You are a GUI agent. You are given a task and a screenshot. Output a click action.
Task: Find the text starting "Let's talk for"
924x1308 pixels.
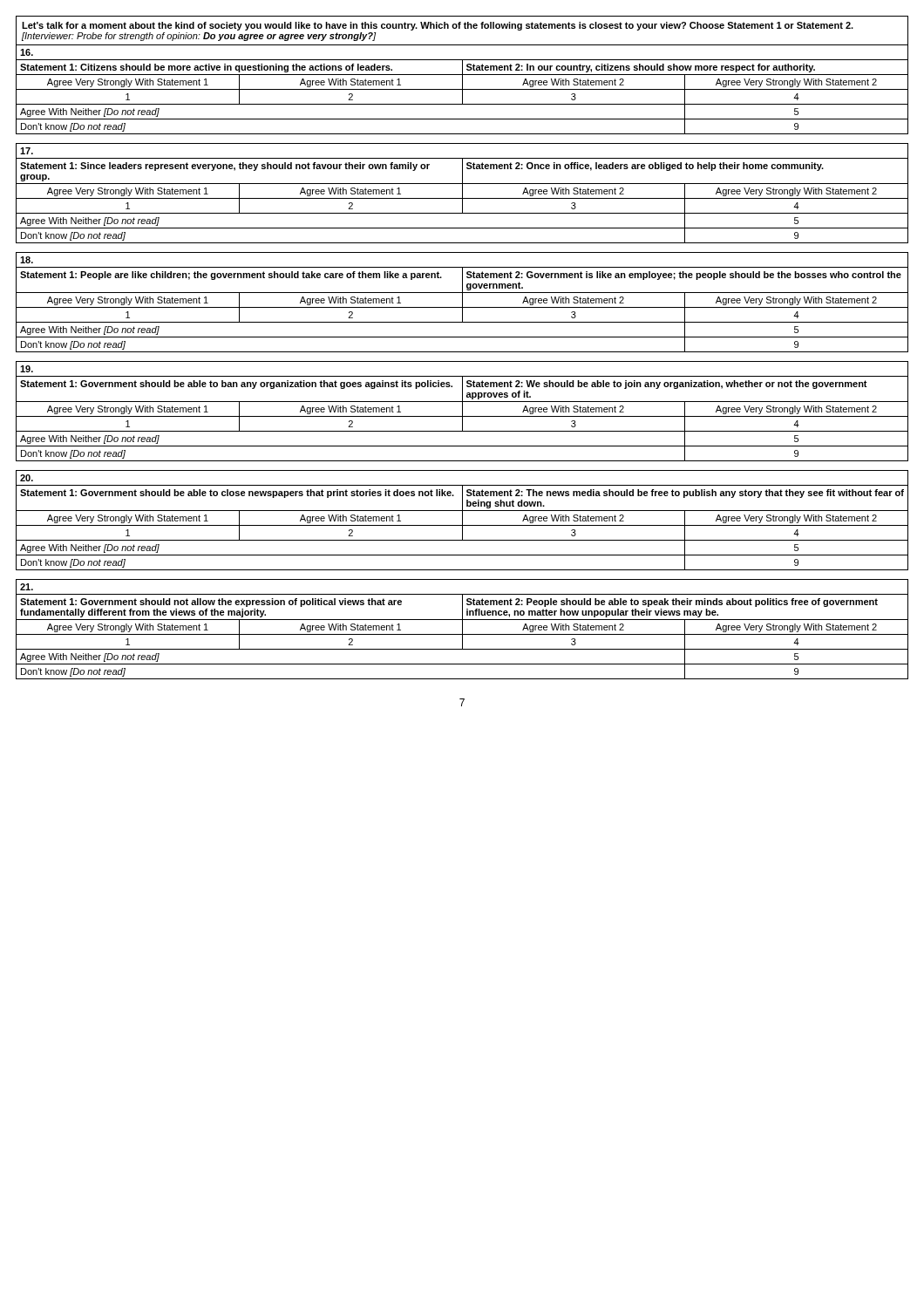(438, 30)
